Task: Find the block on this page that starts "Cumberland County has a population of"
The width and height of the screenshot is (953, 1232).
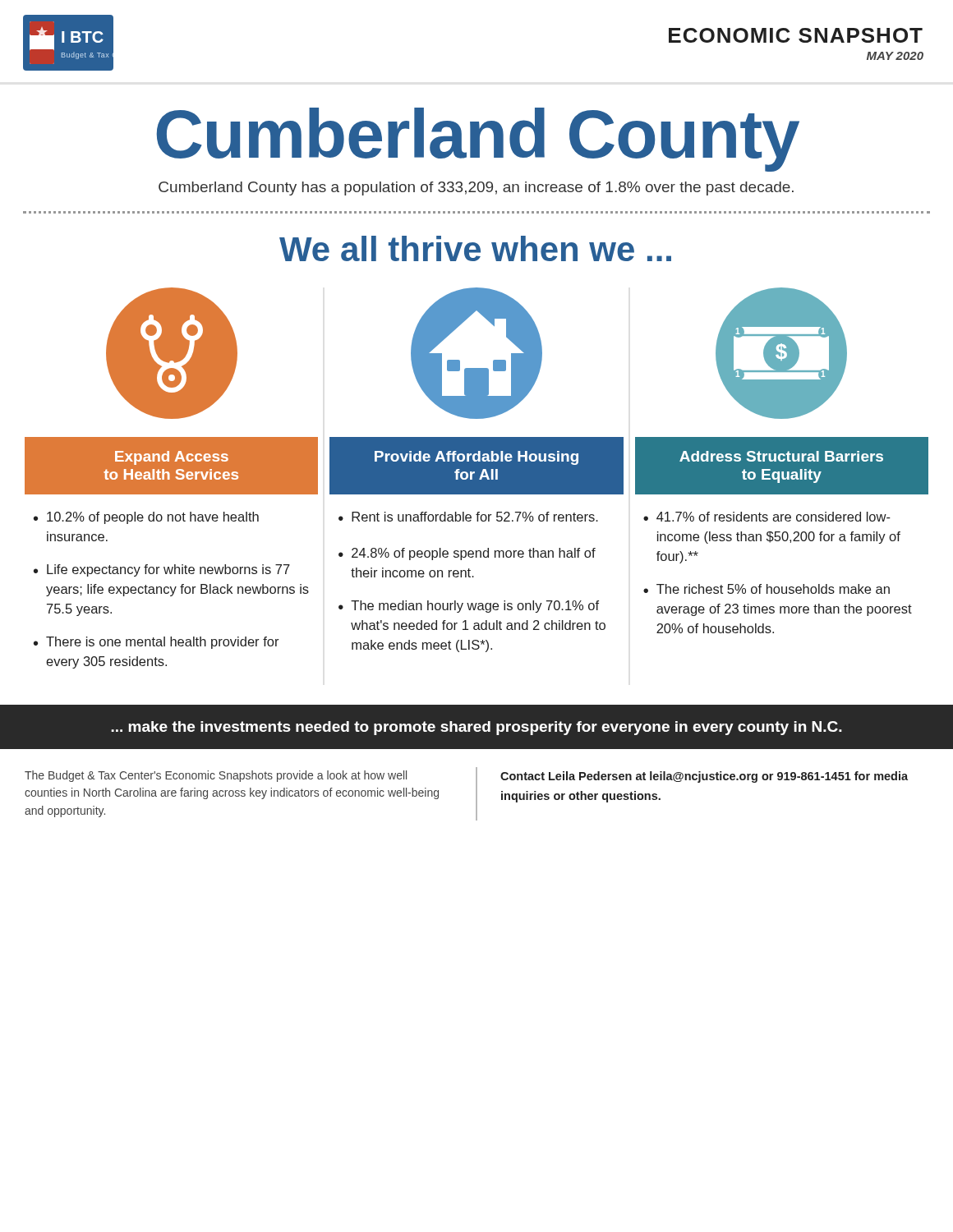Action: [476, 187]
